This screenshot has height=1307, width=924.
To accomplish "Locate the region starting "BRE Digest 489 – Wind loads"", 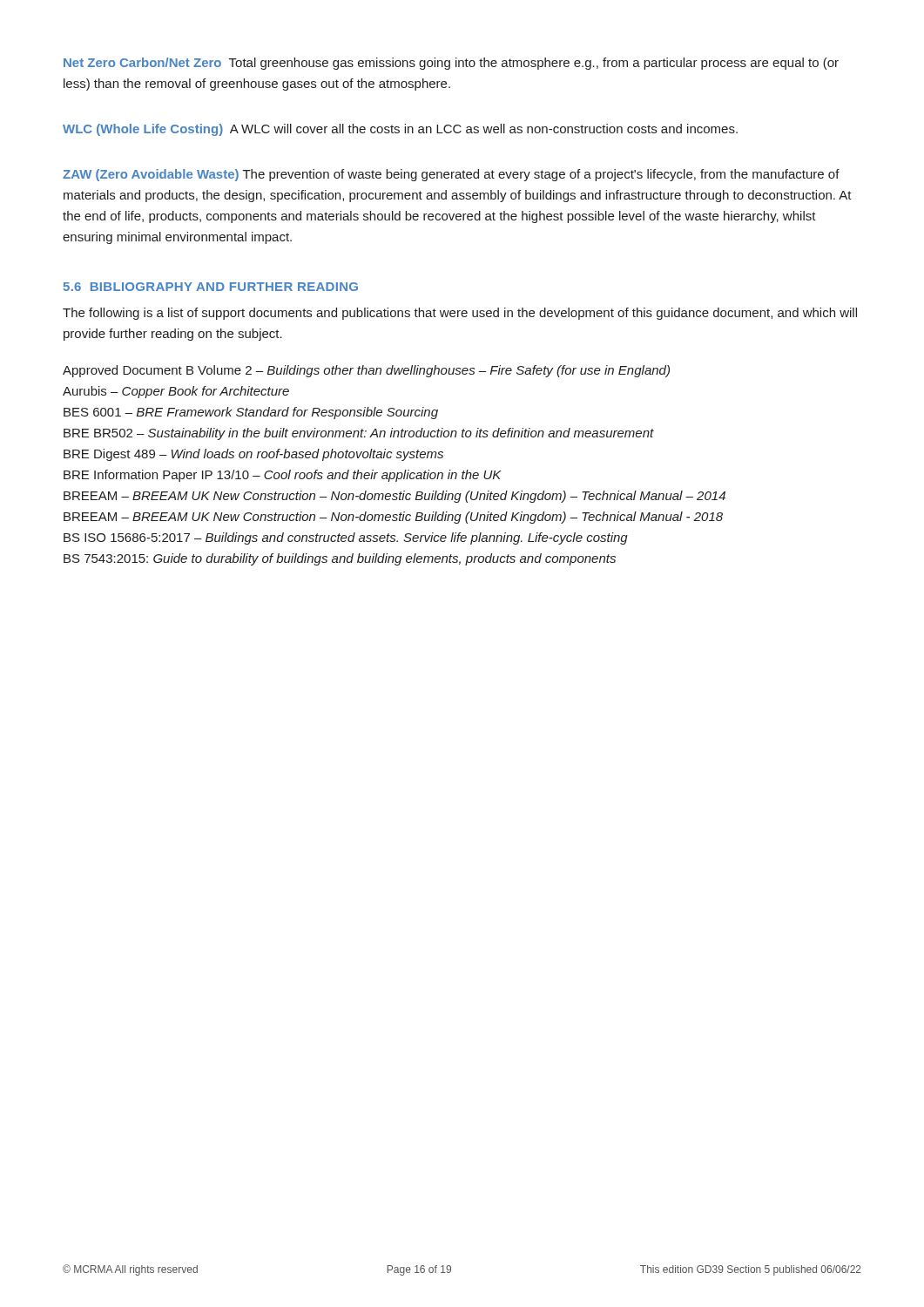I will coord(253,454).
